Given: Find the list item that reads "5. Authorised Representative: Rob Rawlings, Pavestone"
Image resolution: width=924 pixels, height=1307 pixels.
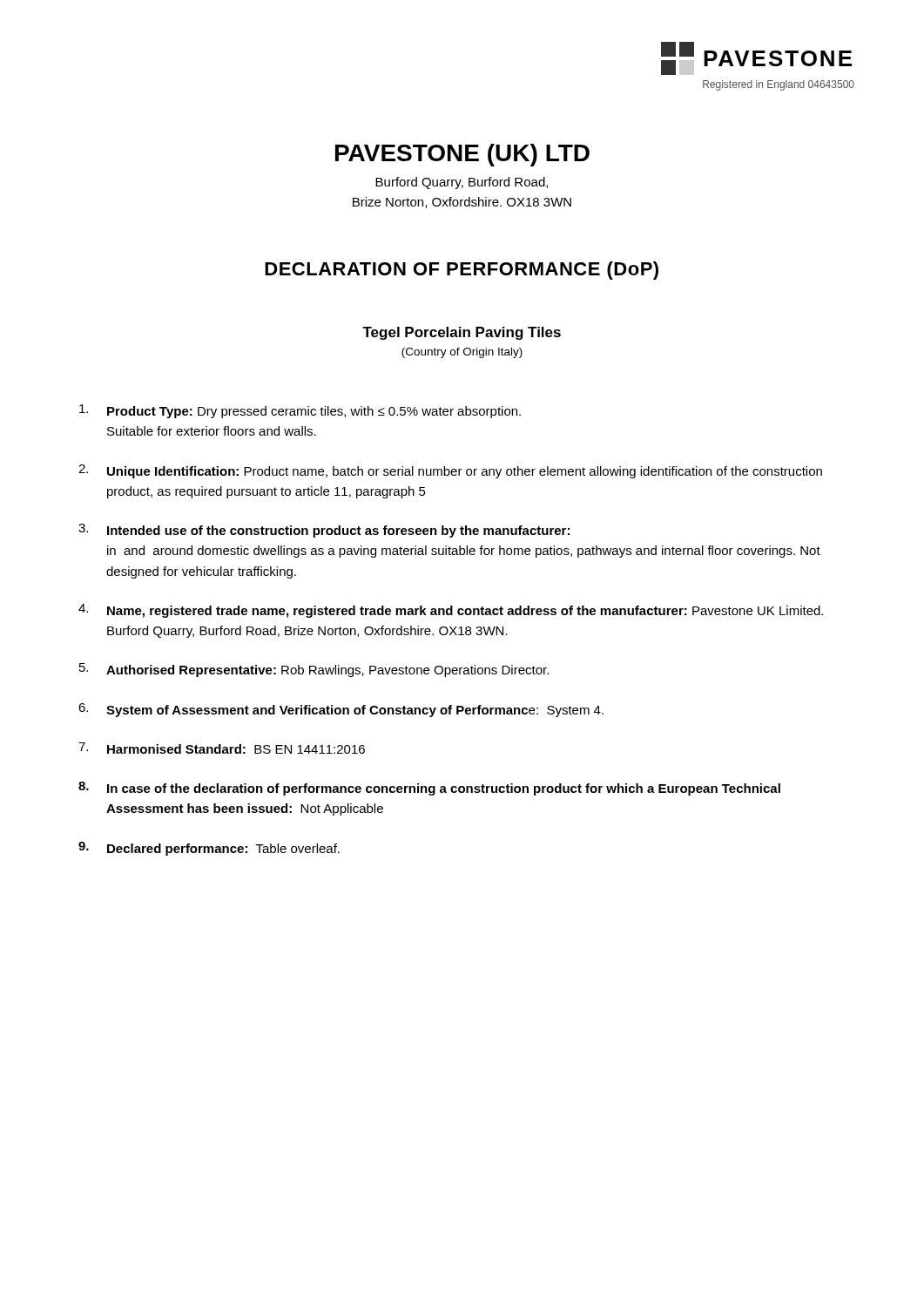Looking at the screenshot, I should point(314,670).
